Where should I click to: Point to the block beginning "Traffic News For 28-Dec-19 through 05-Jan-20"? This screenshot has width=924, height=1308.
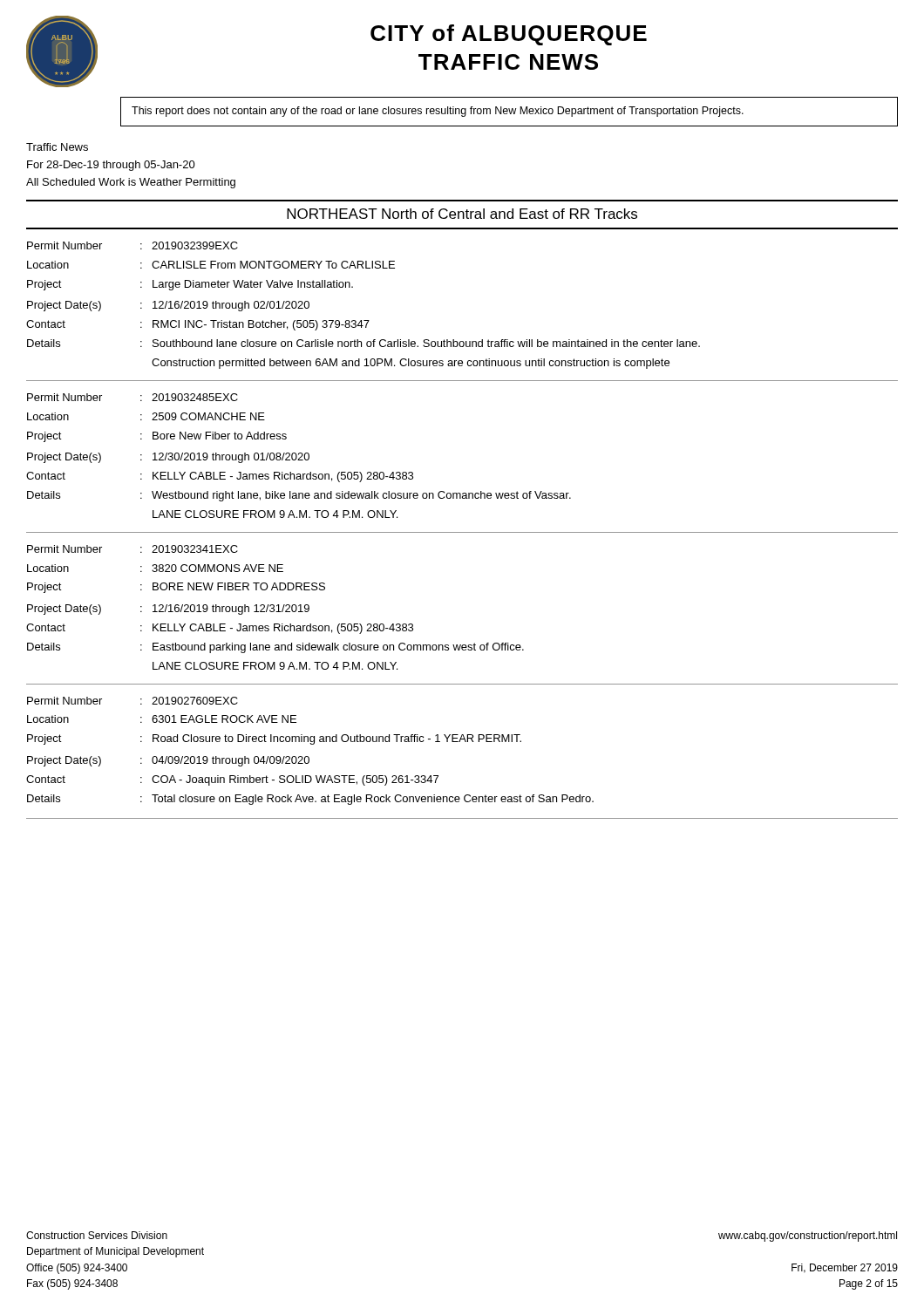pyautogui.click(x=131, y=164)
